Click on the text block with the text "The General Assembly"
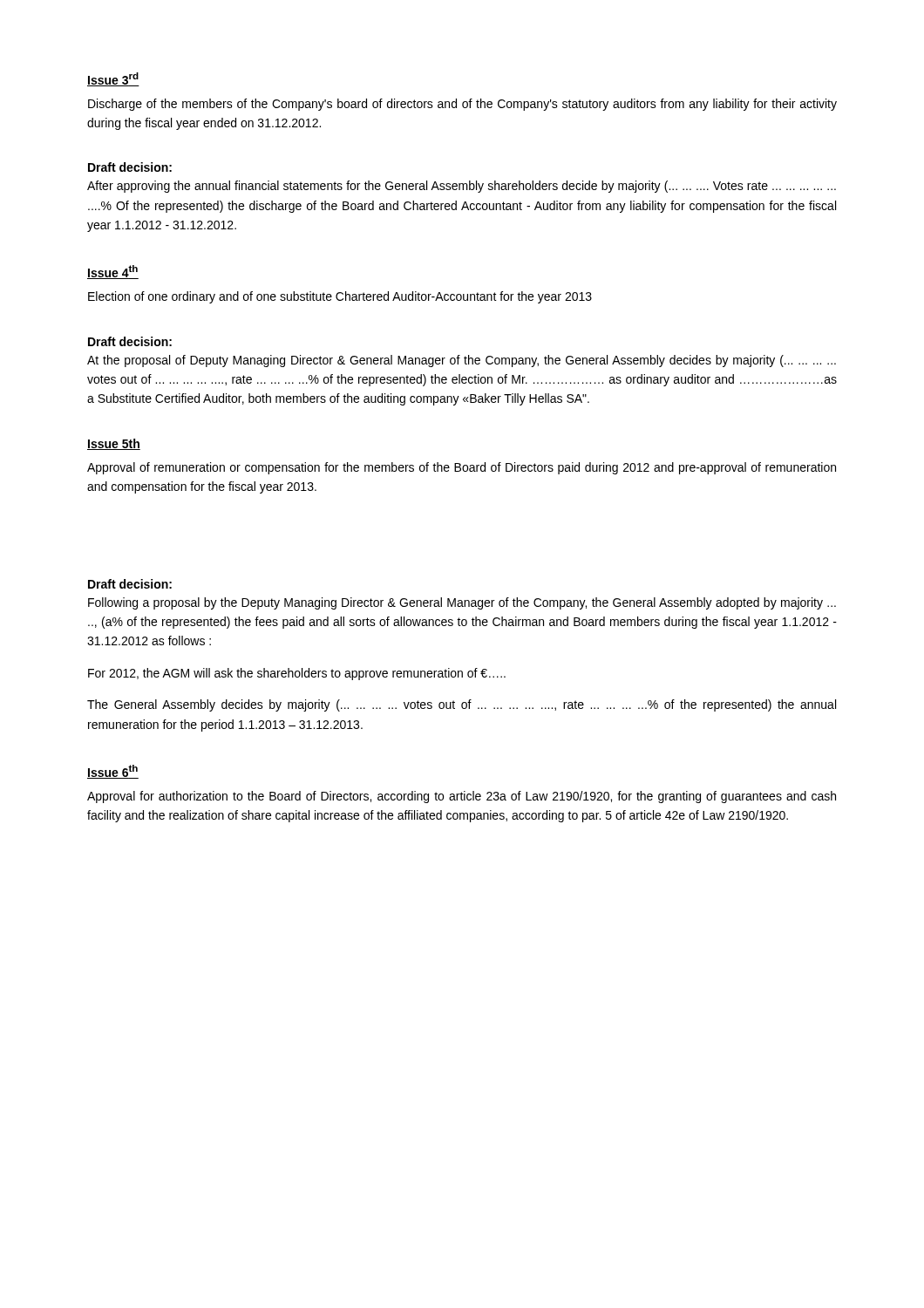924x1308 pixels. tap(462, 714)
